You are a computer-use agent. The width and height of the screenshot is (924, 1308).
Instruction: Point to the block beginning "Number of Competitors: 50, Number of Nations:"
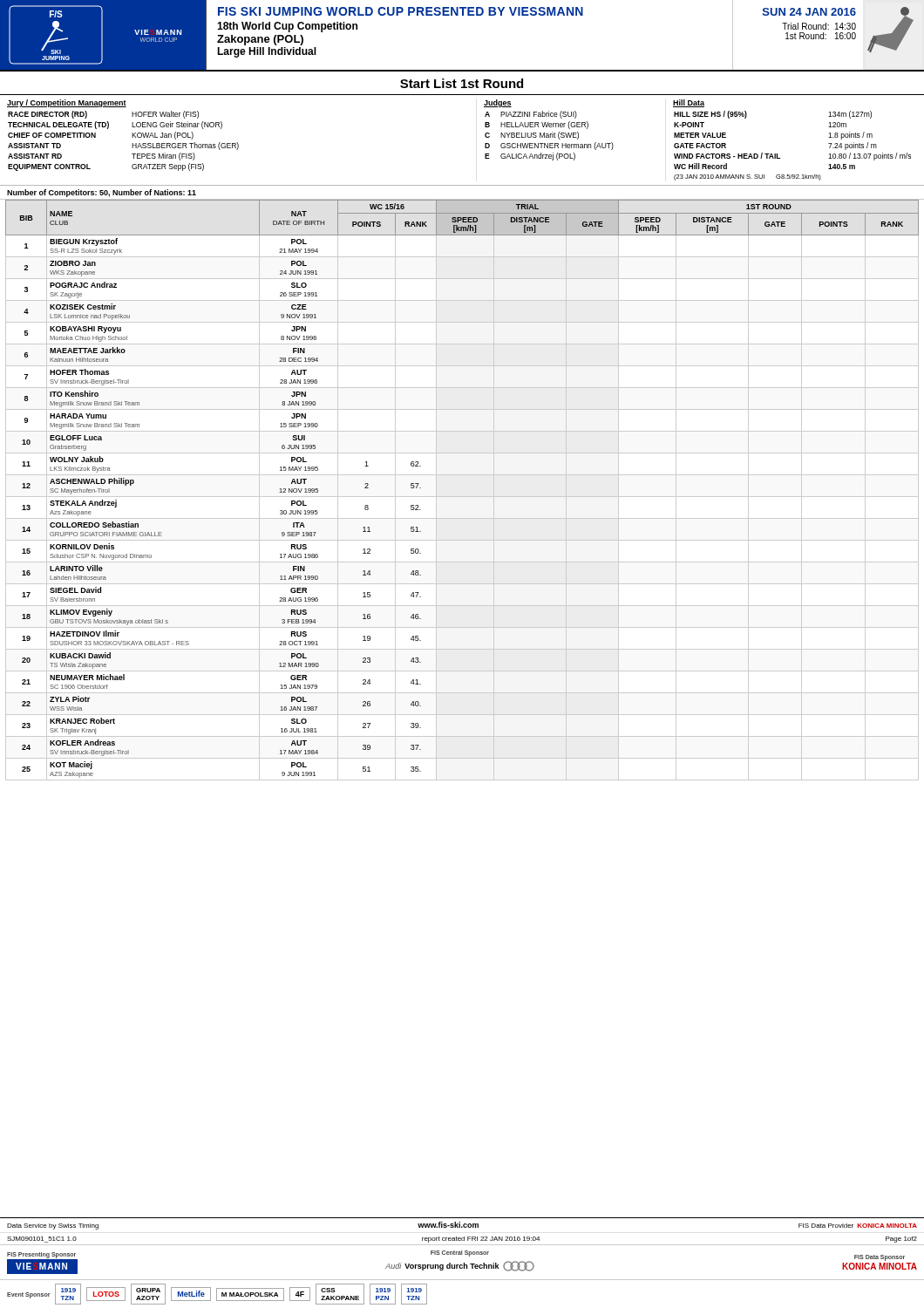(x=102, y=193)
